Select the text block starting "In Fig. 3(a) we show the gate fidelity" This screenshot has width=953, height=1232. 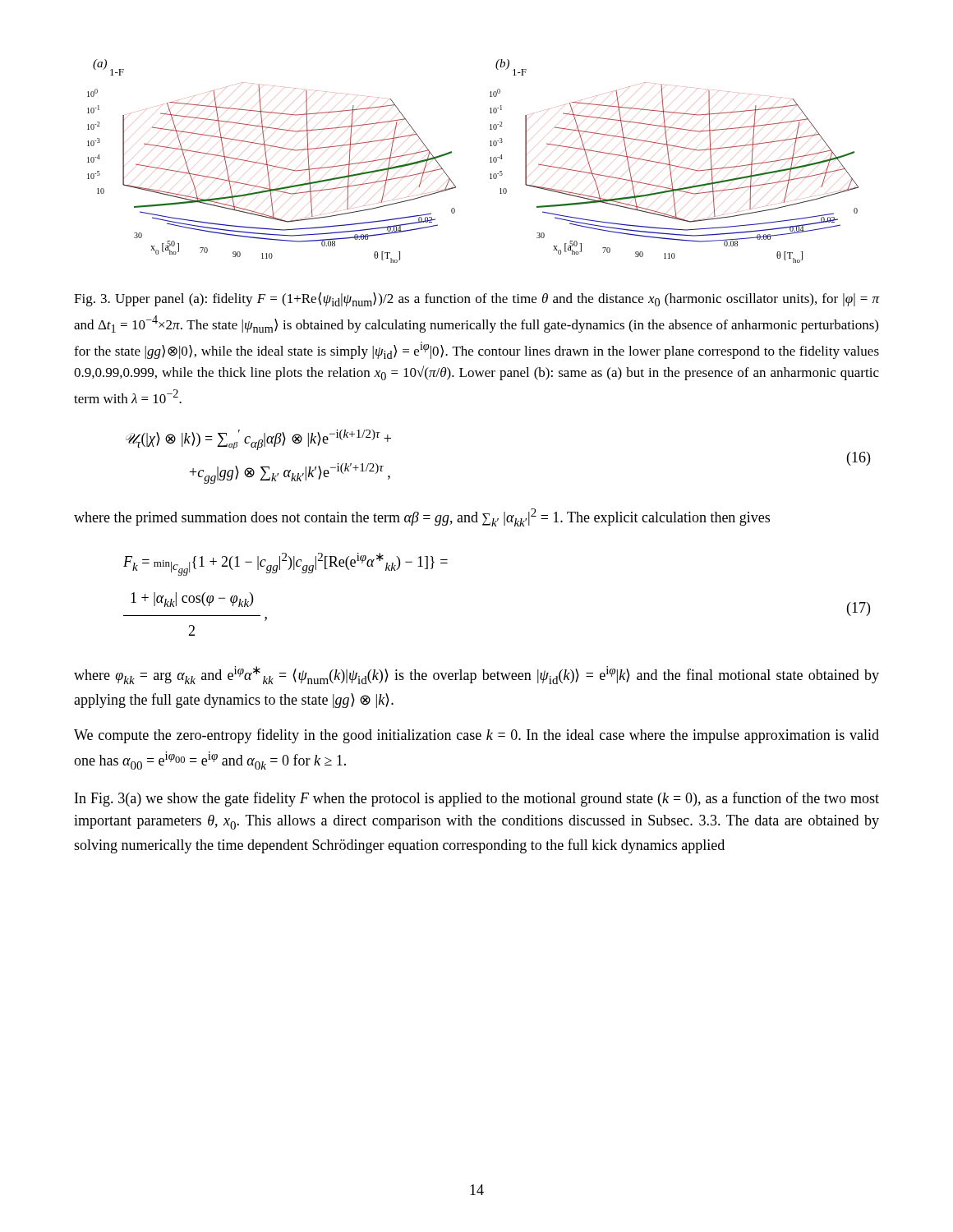pyautogui.click(x=476, y=822)
